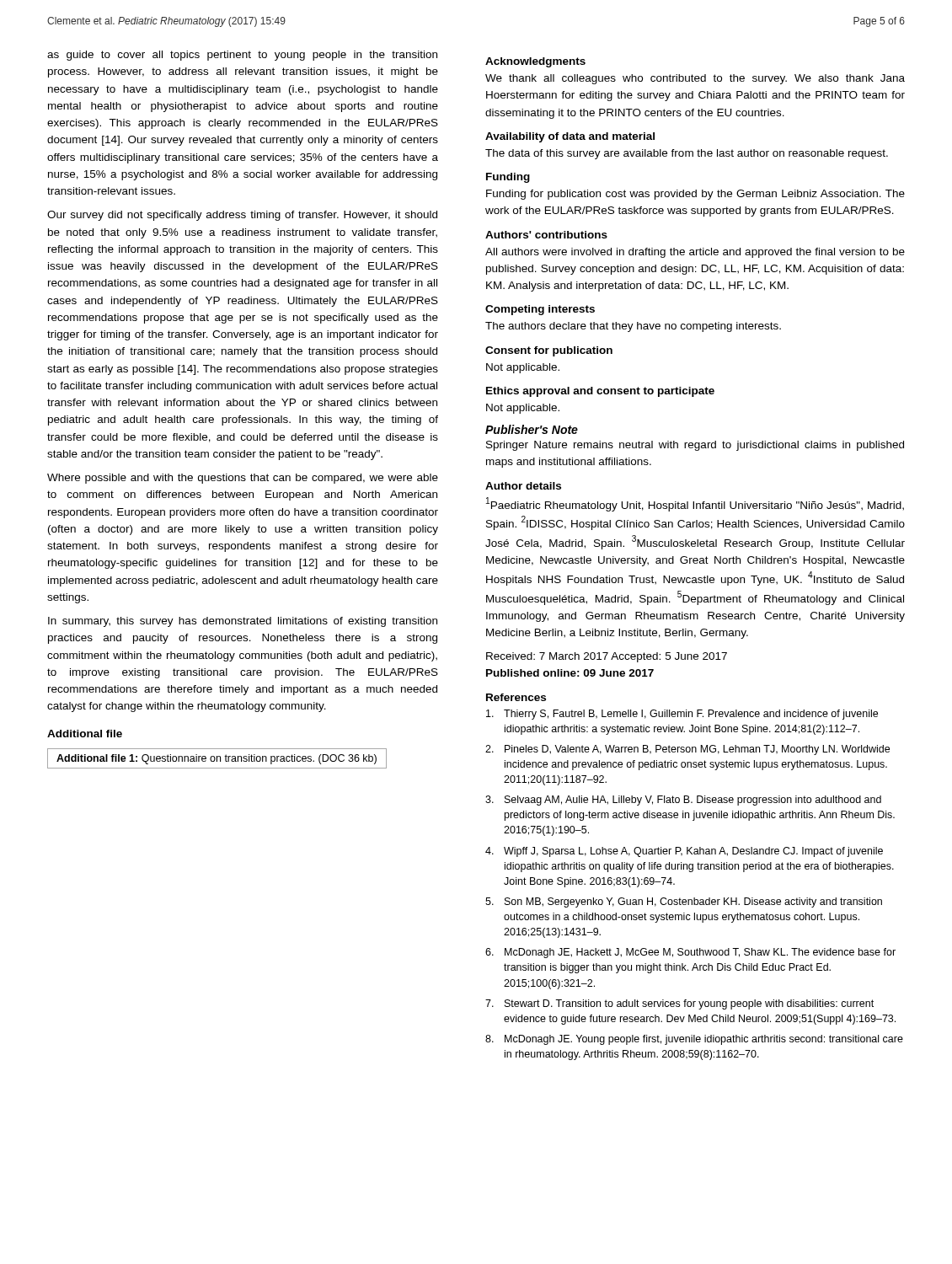Locate the text starting "1Paediatric Rheumatology Unit,"
The image size is (952, 1264).
click(x=695, y=568)
